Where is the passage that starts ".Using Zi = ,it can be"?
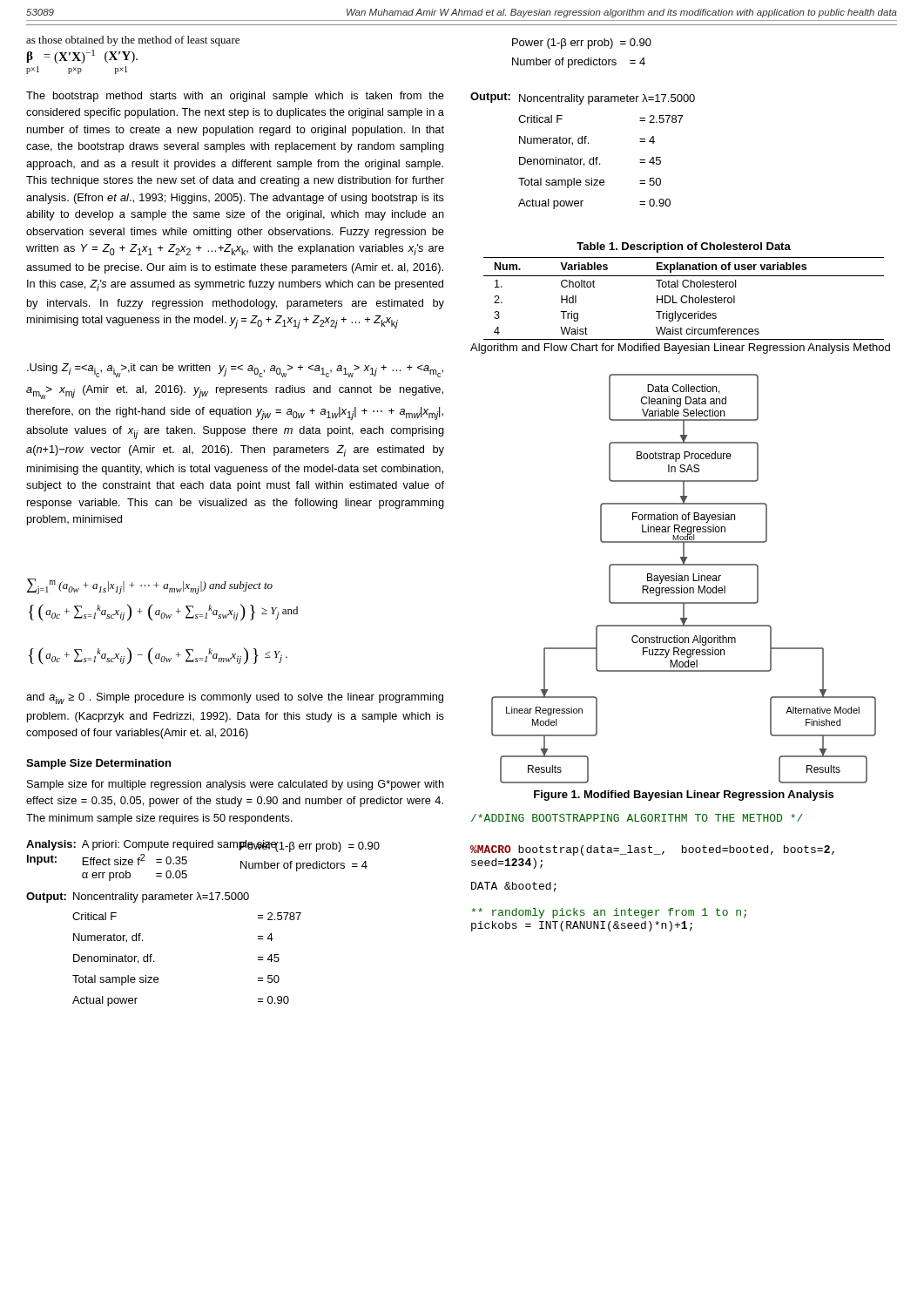This screenshot has height=1307, width=924. [235, 443]
